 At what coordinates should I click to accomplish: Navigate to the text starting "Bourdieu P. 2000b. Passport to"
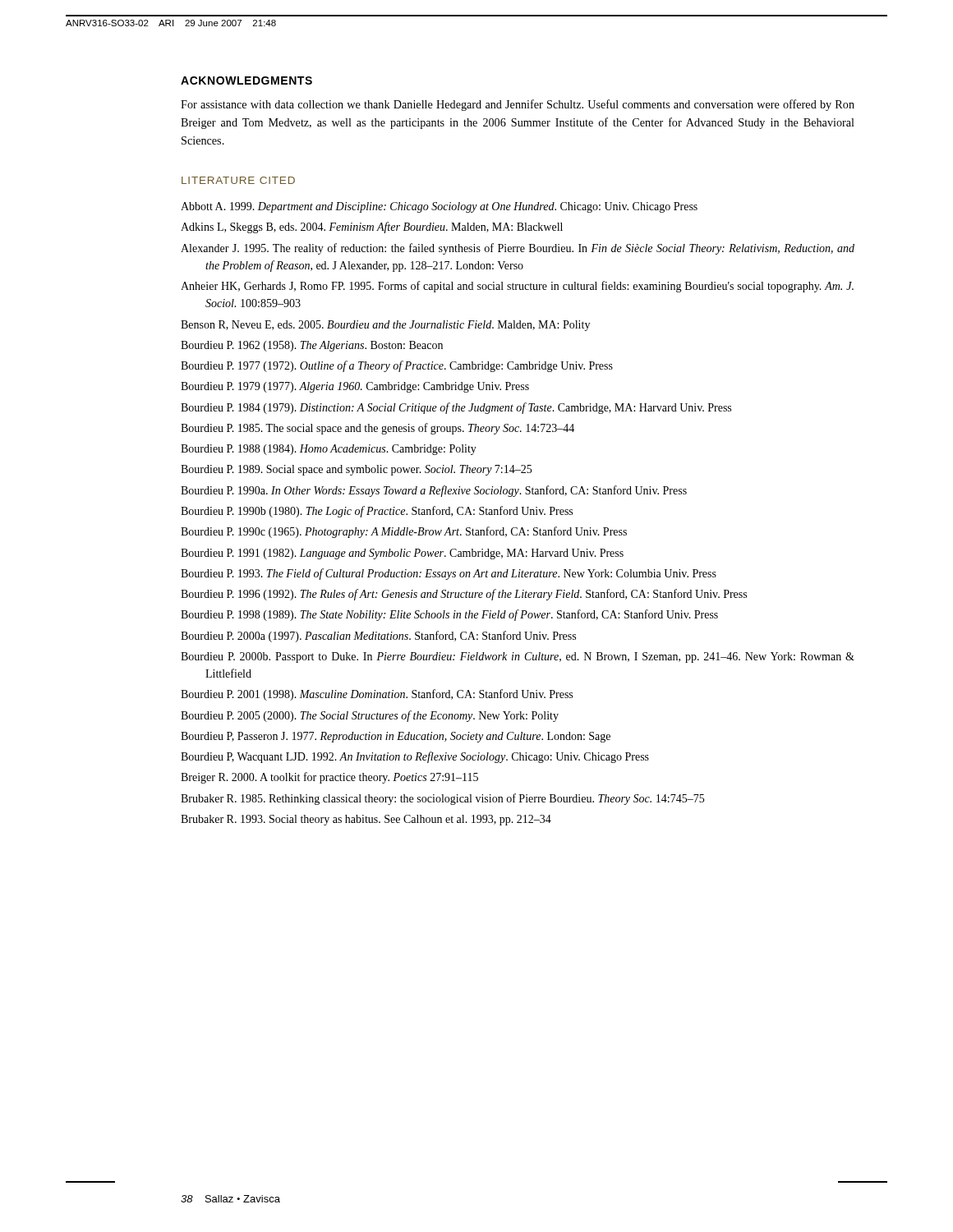[x=518, y=665]
